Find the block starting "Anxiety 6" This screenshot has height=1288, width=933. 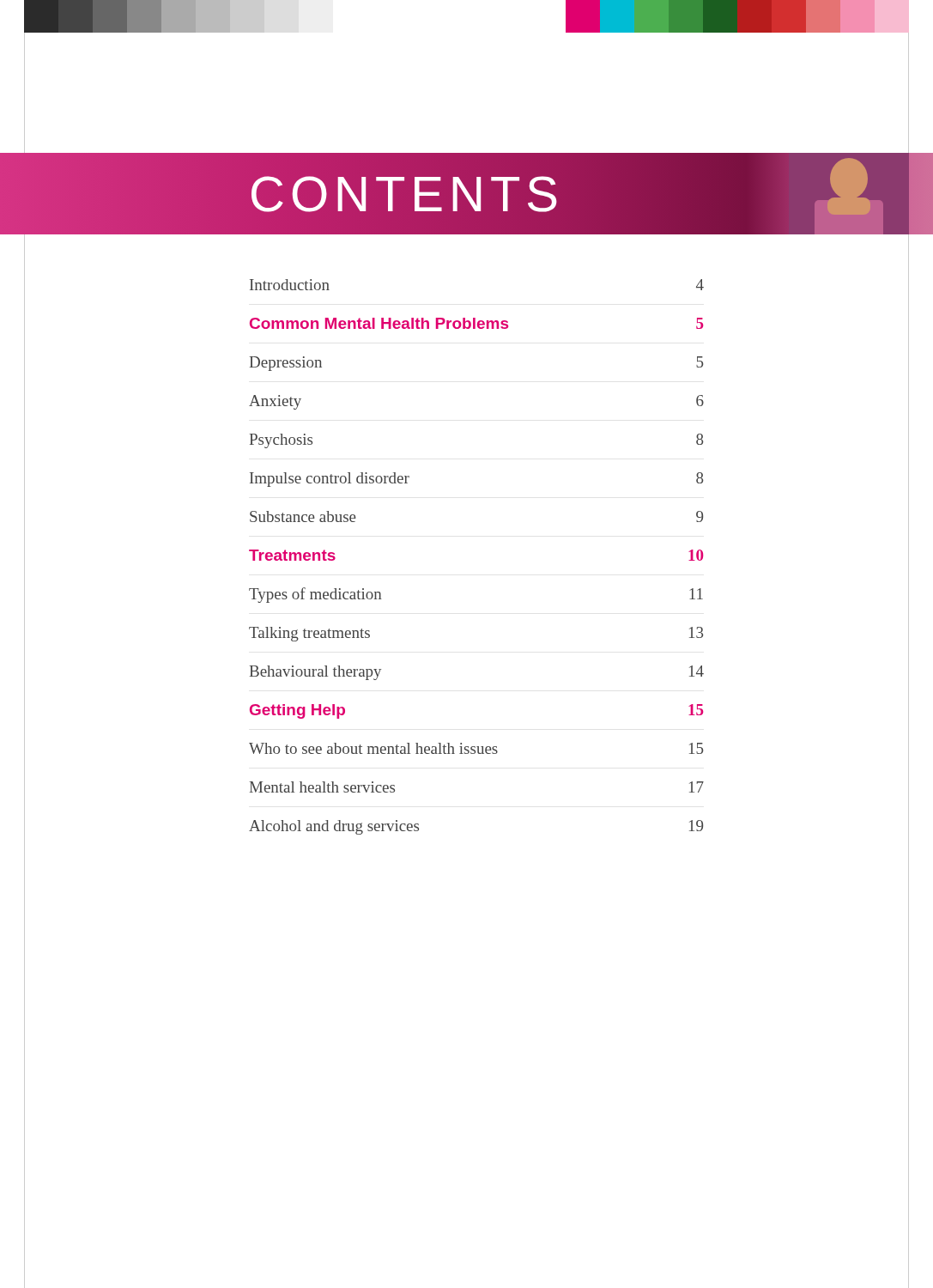[x=267, y=402]
